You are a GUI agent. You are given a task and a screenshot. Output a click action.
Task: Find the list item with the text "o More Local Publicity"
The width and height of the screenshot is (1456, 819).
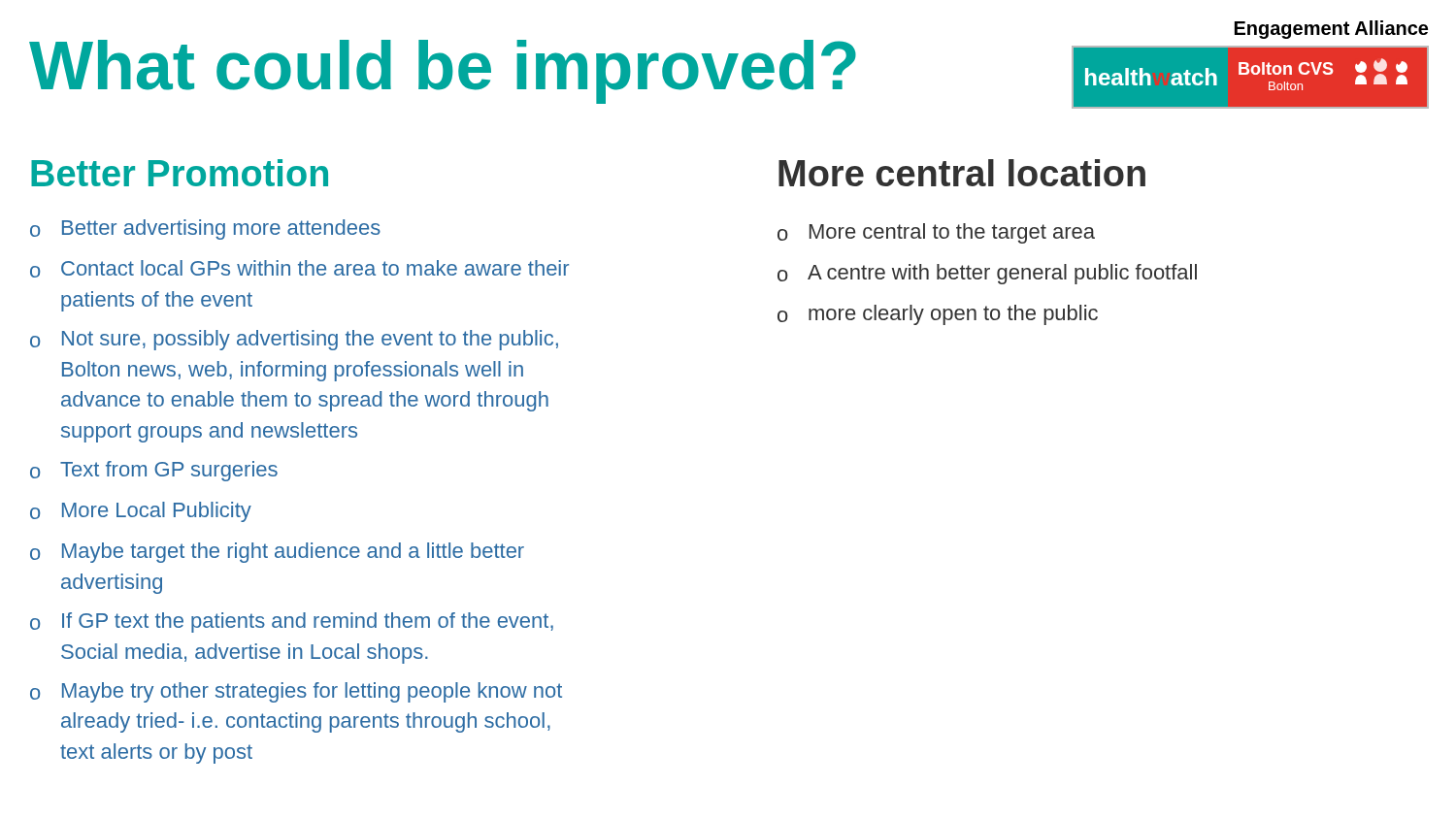point(140,511)
